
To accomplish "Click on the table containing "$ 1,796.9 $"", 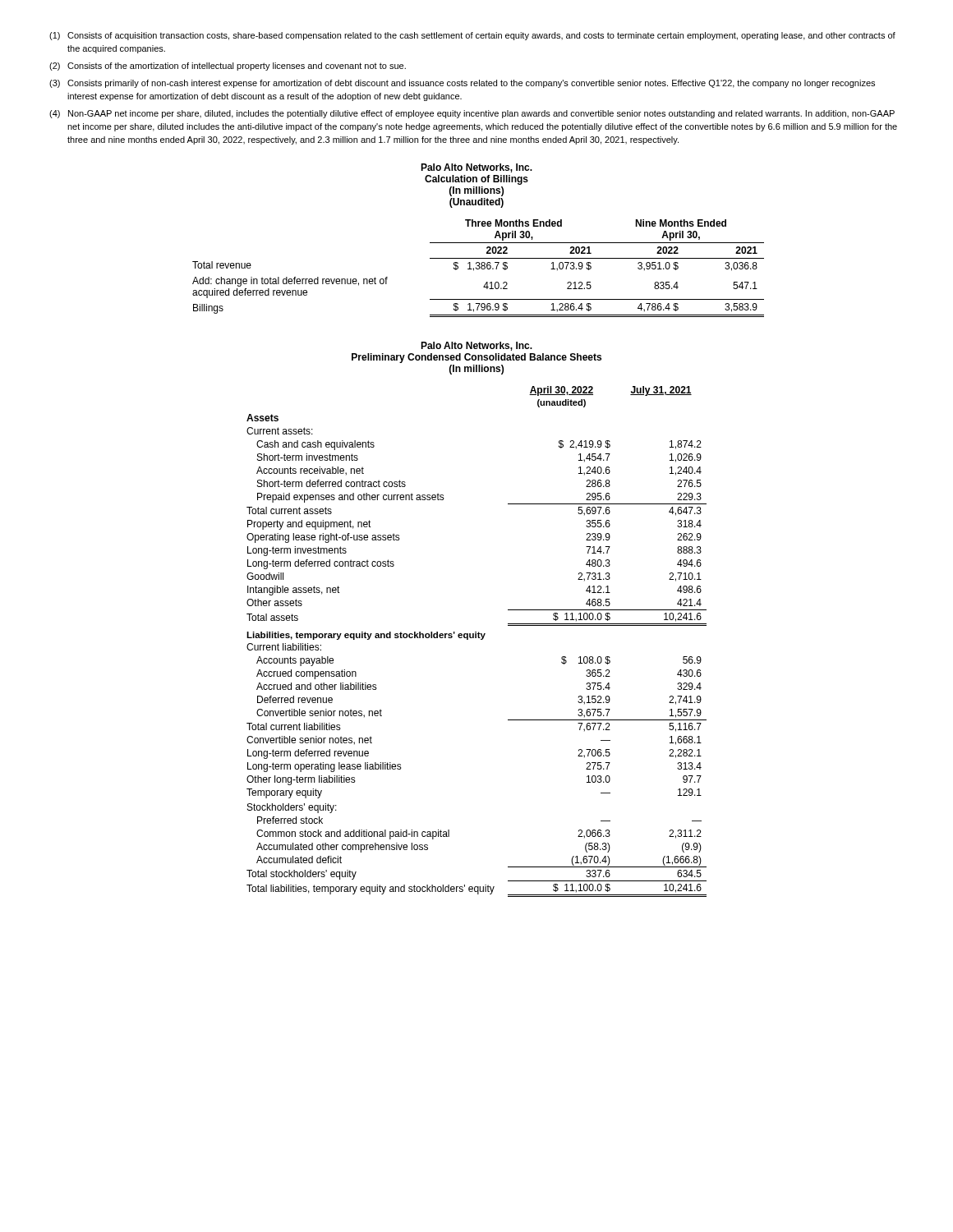I will [x=476, y=266].
